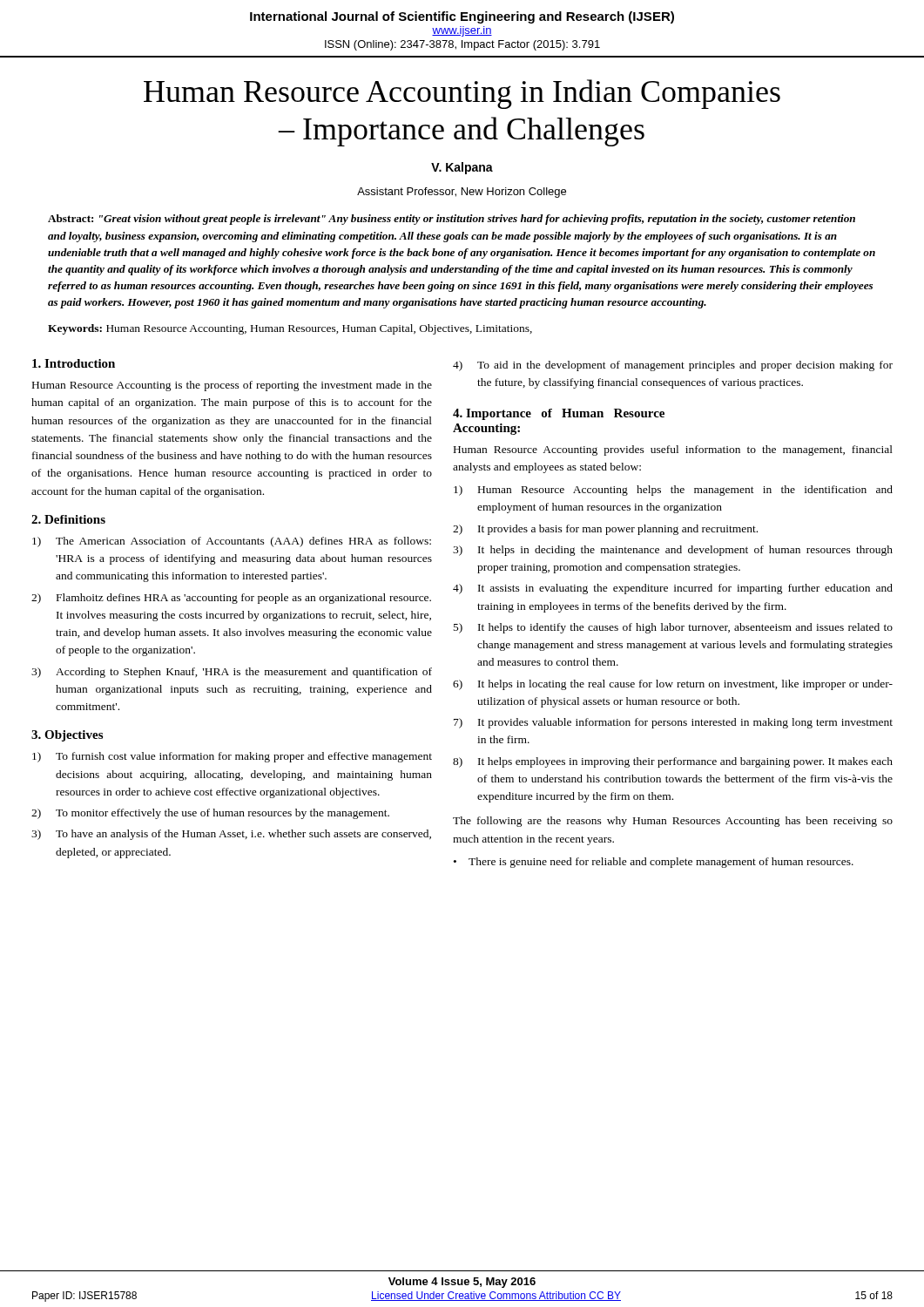Click on the list item containing "4) To aid in"

click(673, 374)
